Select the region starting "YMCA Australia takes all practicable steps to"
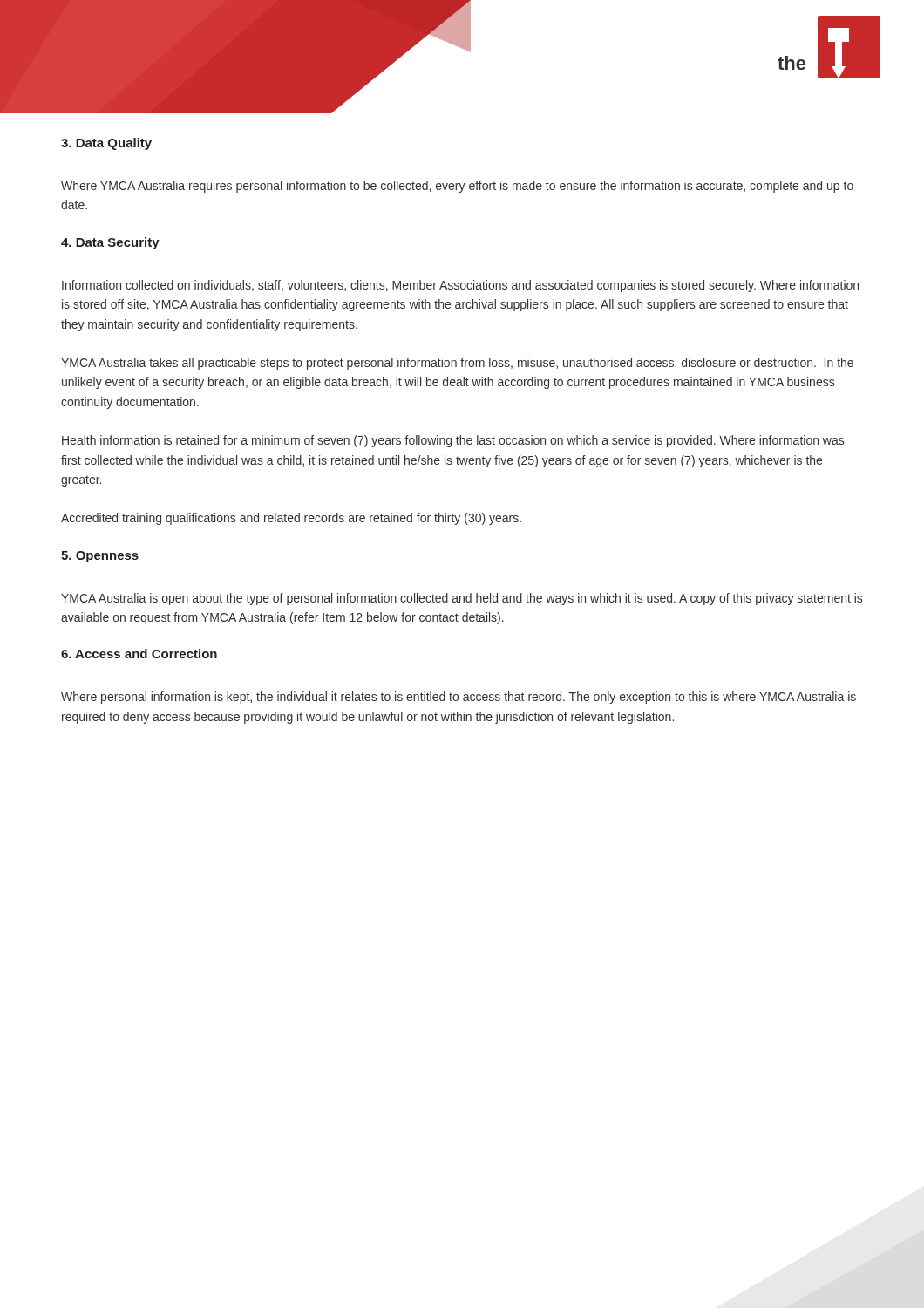The width and height of the screenshot is (924, 1308). tap(457, 382)
